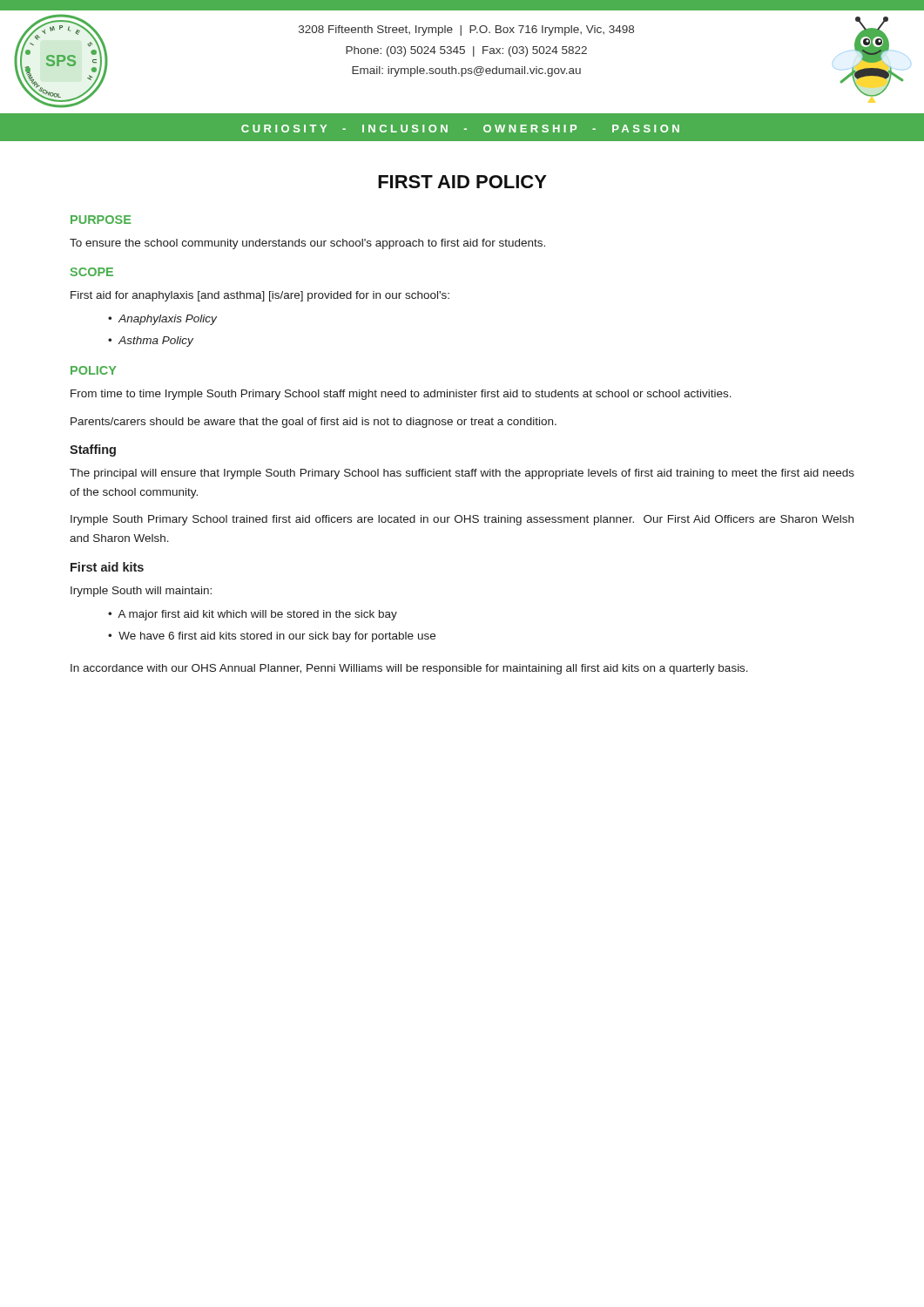Image resolution: width=924 pixels, height=1307 pixels.
Task: Click on the passage starting "Irymple South will"
Action: (141, 590)
